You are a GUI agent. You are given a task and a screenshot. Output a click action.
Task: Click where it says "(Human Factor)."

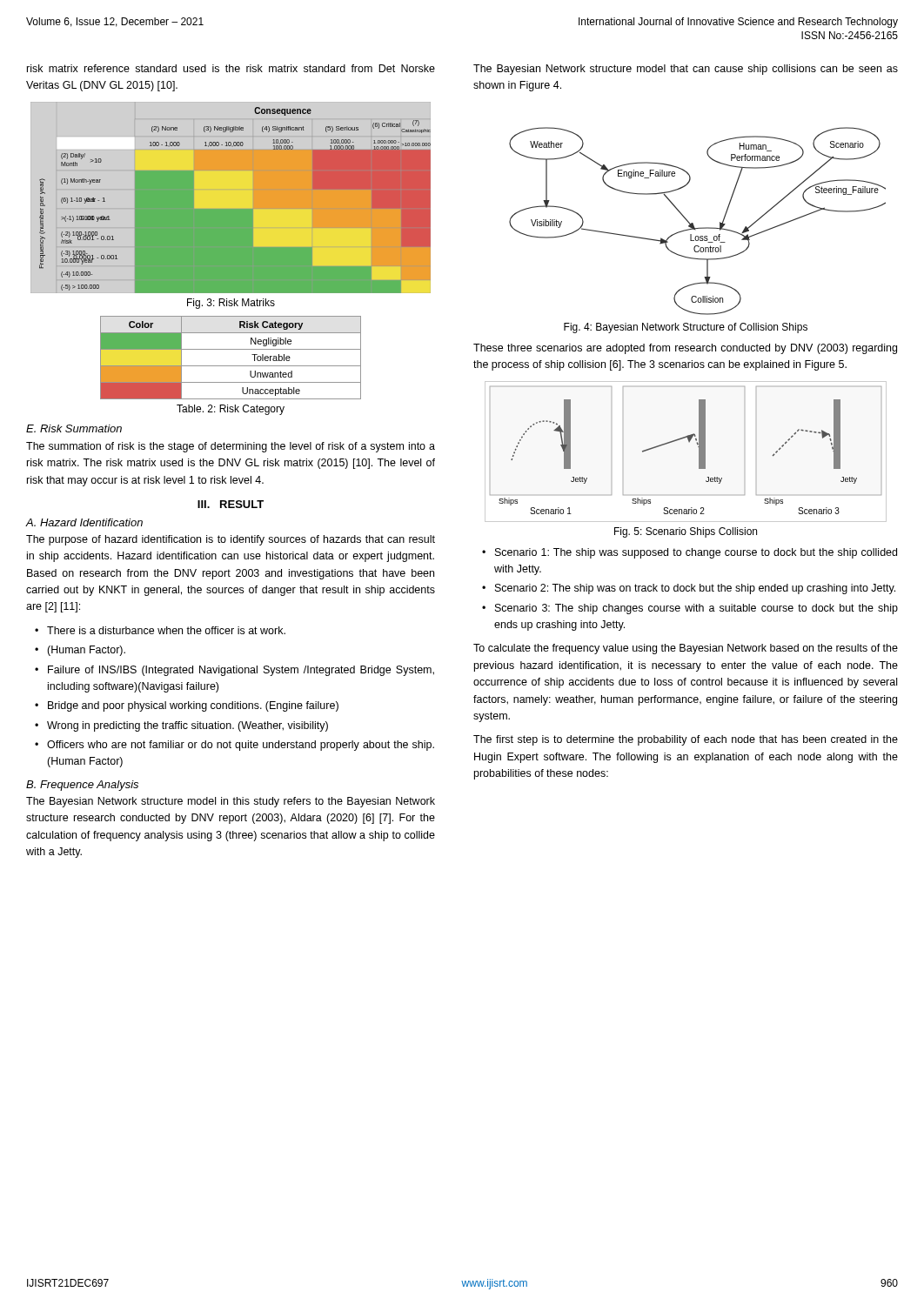pyautogui.click(x=87, y=650)
